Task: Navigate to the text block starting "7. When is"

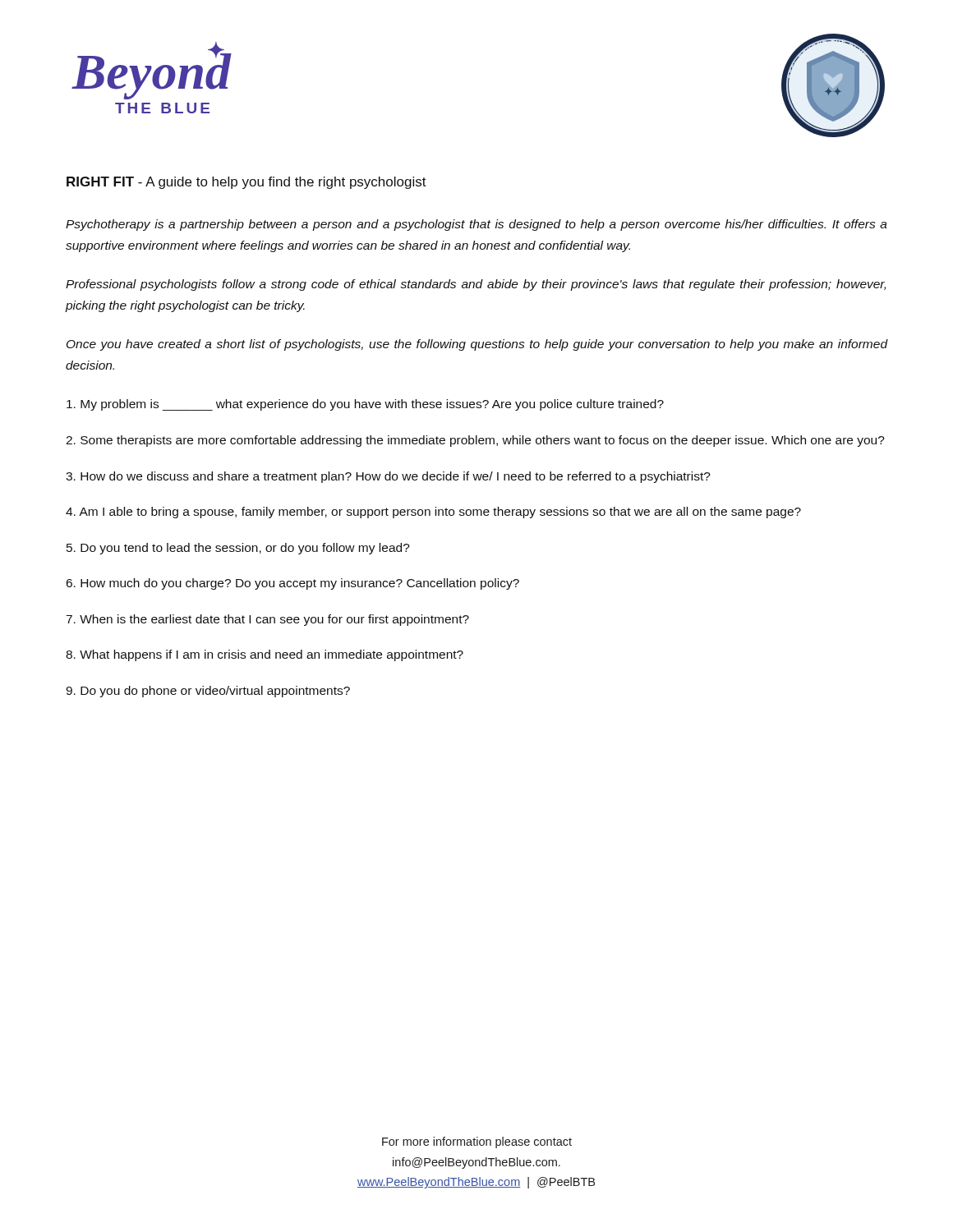Action: (x=267, y=619)
